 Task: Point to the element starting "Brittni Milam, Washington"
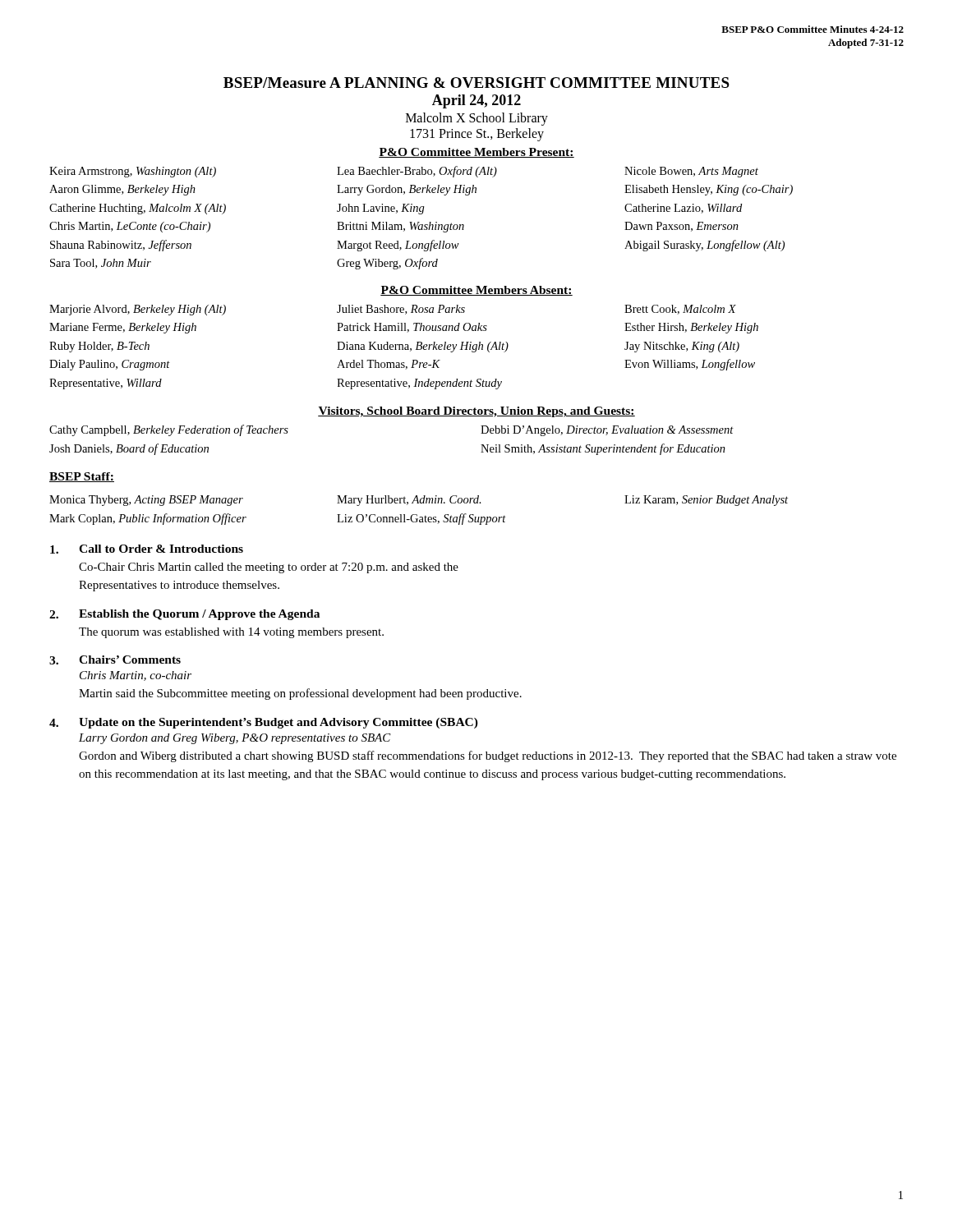(x=401, y=226)
